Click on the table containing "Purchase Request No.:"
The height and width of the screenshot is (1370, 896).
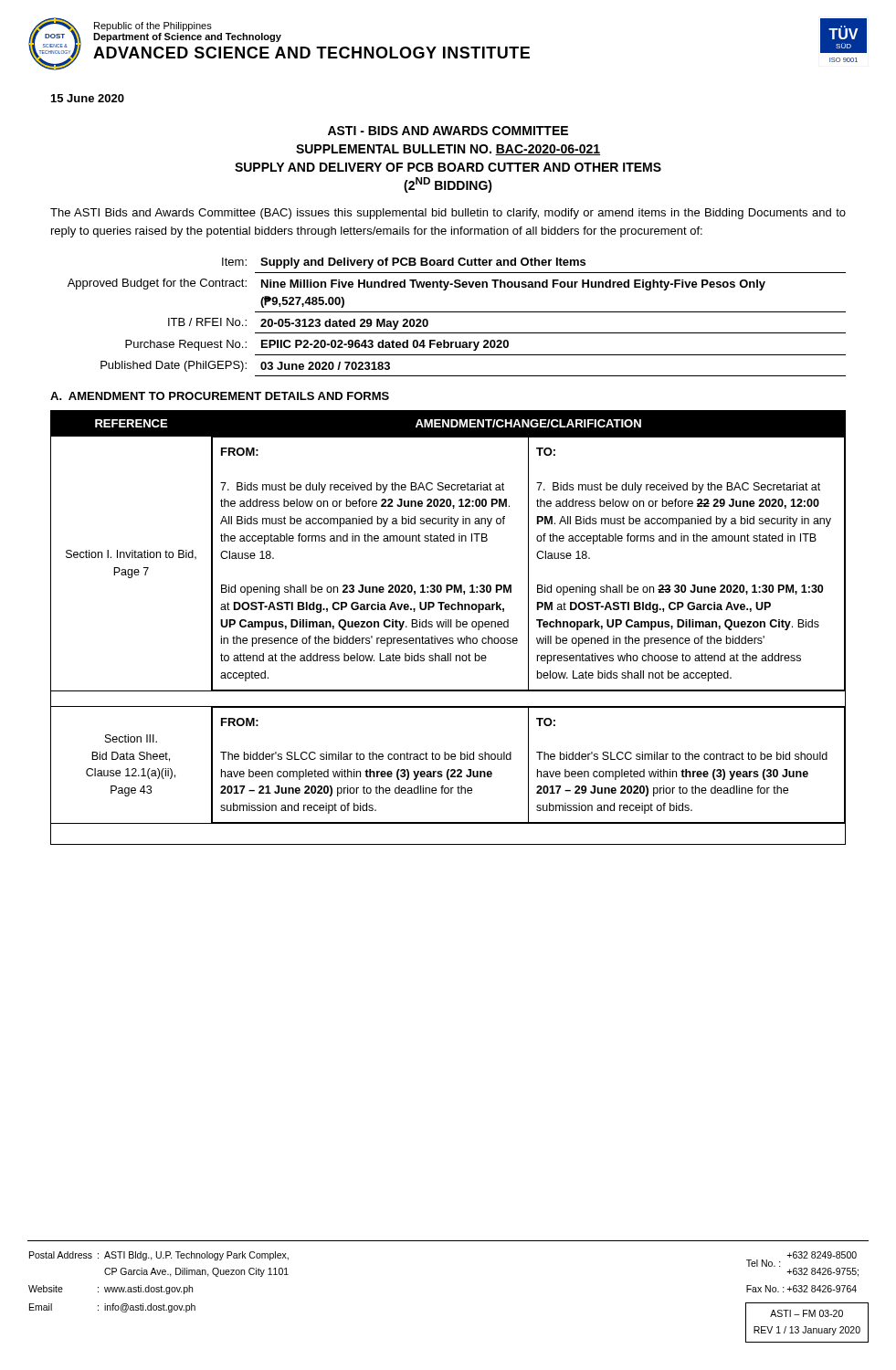[448, 314]
